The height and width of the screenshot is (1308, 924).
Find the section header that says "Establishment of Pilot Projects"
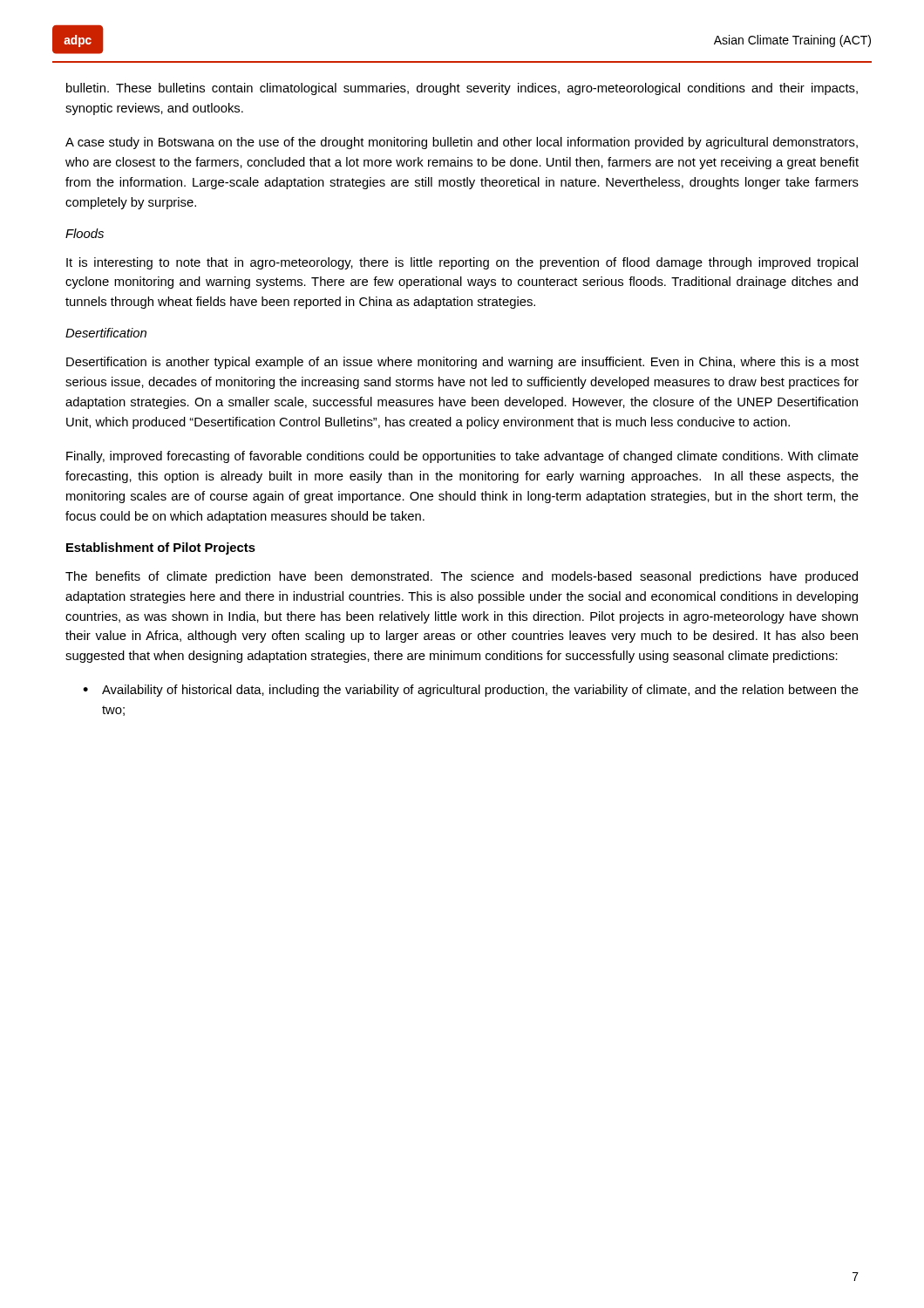(160, 547)
